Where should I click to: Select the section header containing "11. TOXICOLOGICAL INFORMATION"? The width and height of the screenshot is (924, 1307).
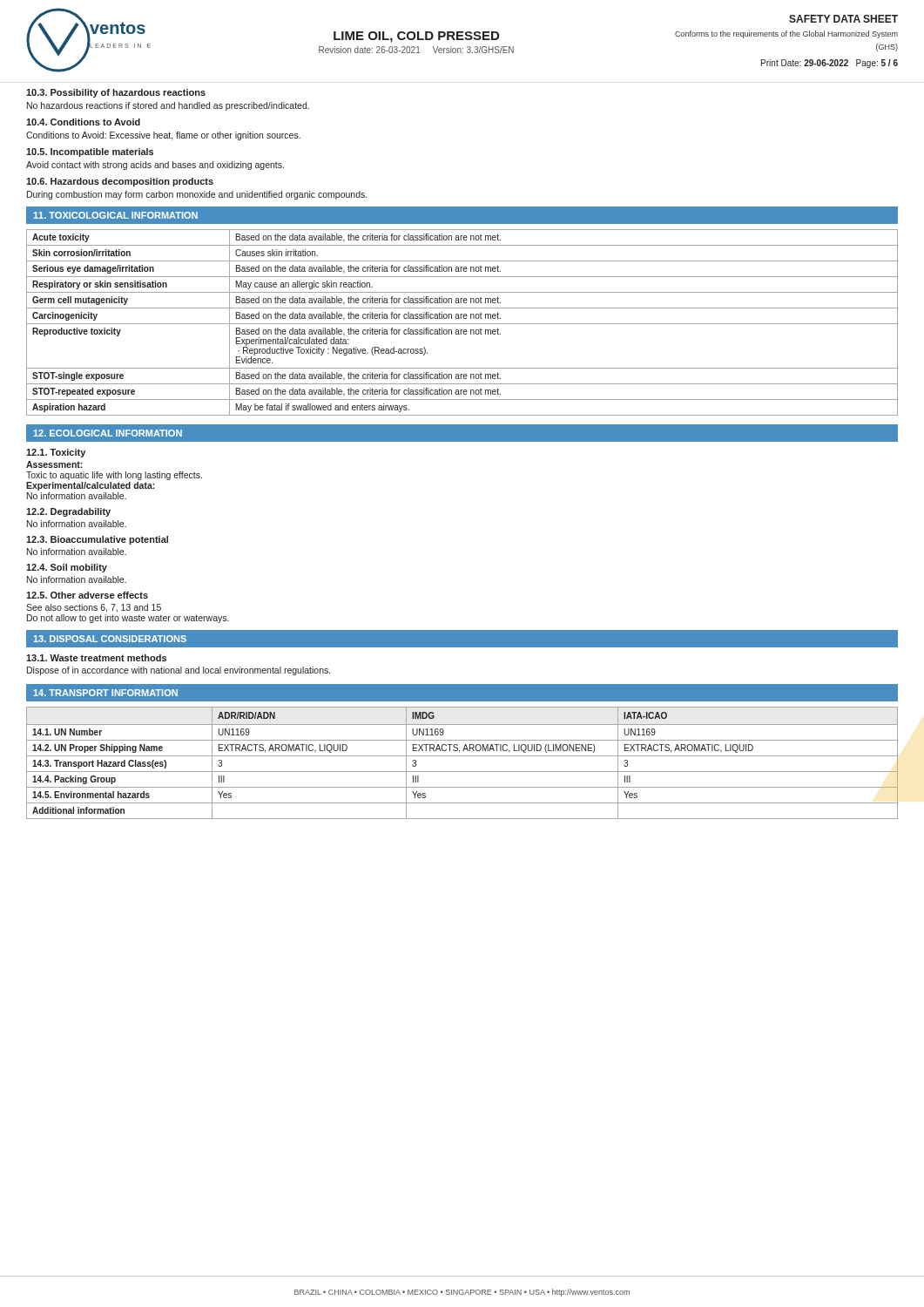(116, 215)
